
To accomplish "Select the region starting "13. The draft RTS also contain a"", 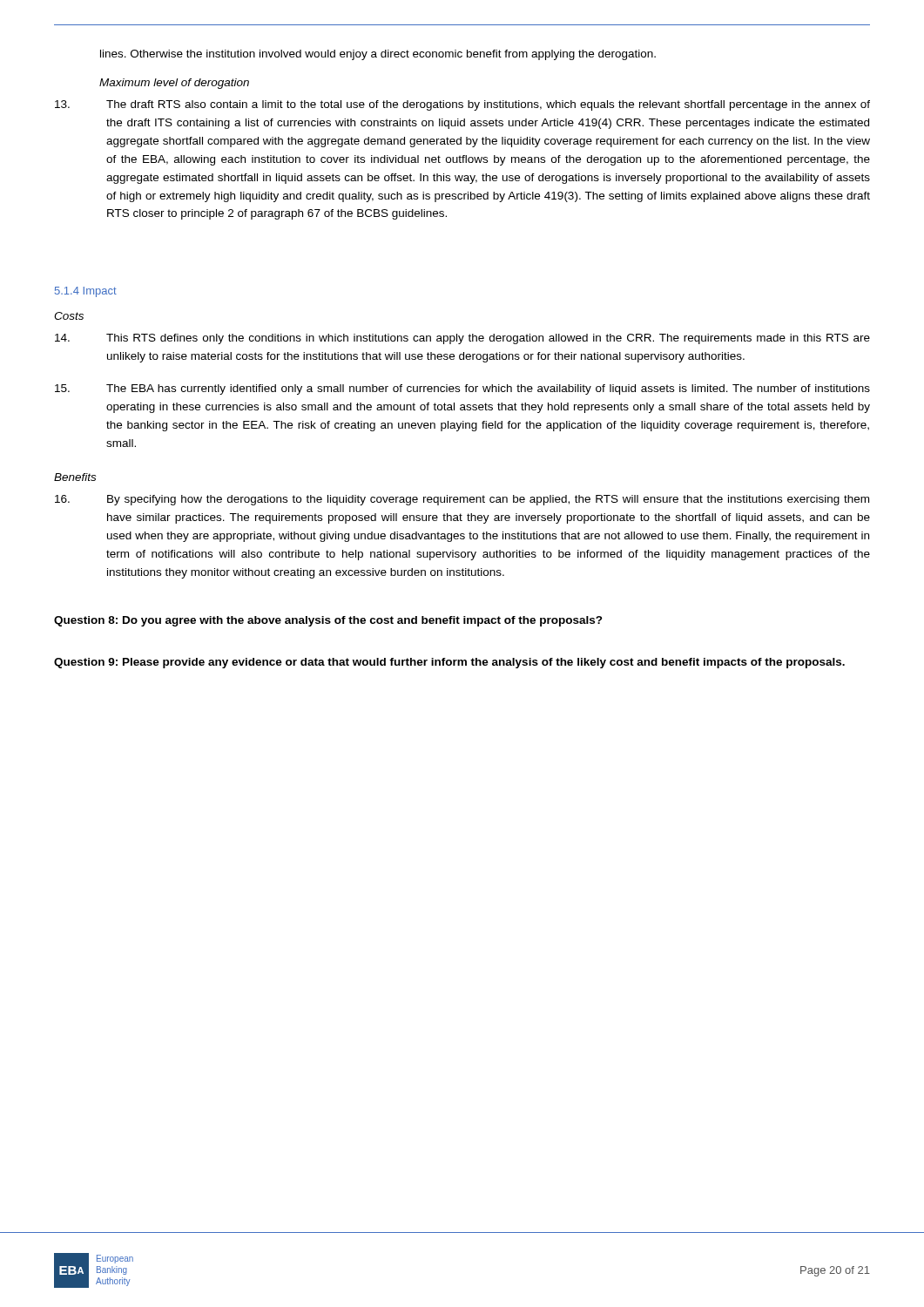I will click(462, 160).
